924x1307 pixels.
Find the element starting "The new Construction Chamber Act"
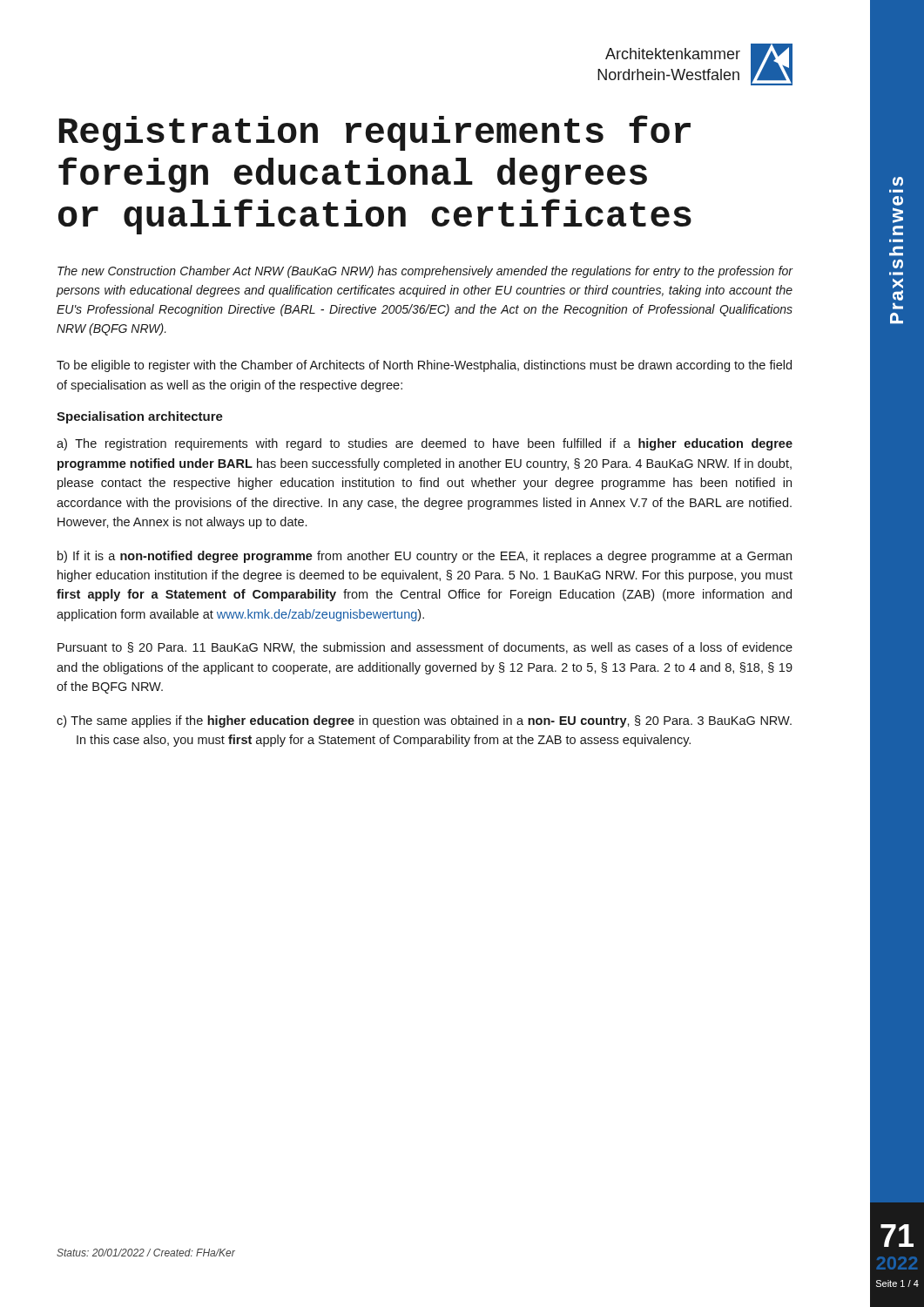click(425, 300)
